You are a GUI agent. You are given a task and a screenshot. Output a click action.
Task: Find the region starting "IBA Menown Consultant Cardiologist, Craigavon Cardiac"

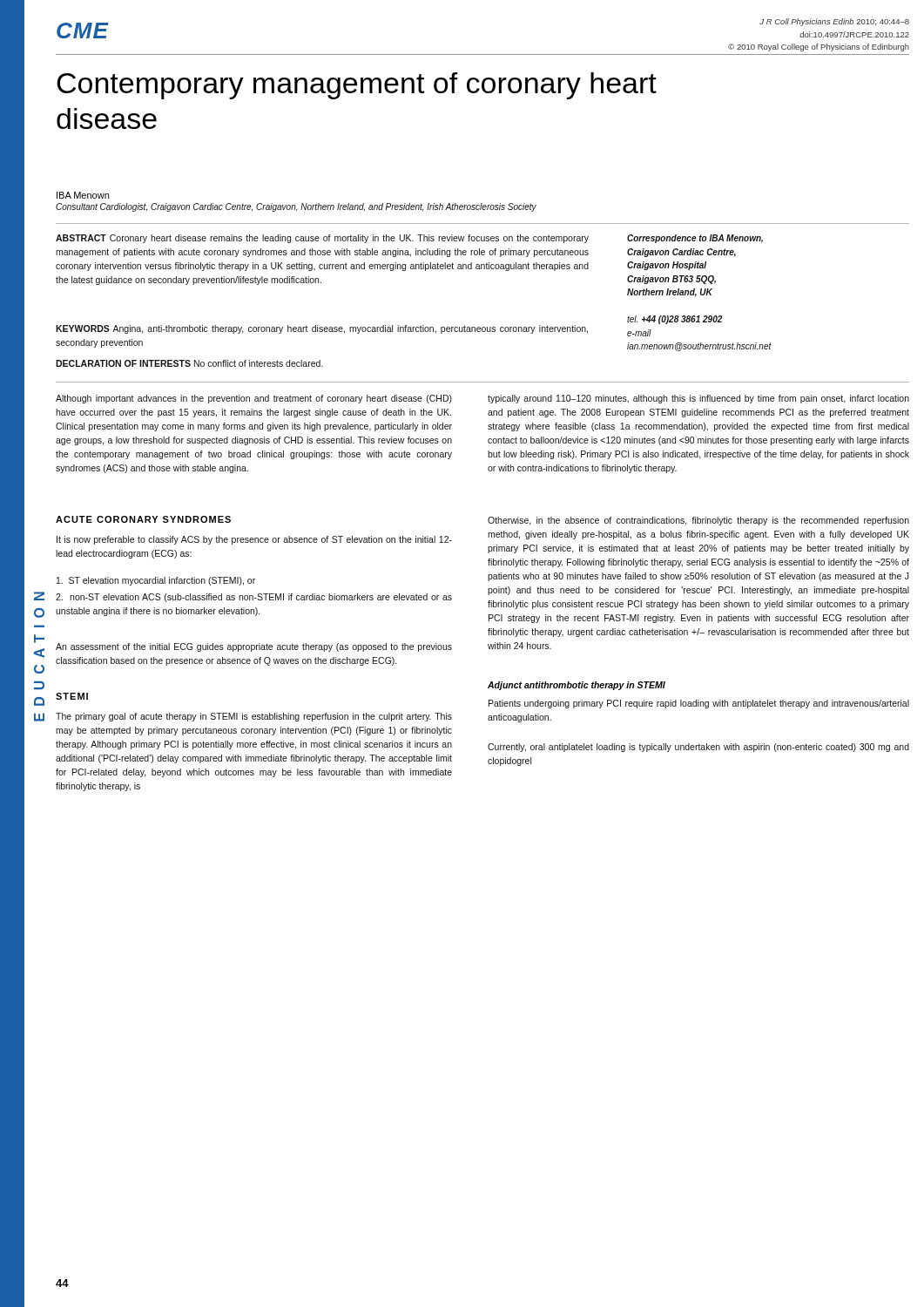[361, 201]
